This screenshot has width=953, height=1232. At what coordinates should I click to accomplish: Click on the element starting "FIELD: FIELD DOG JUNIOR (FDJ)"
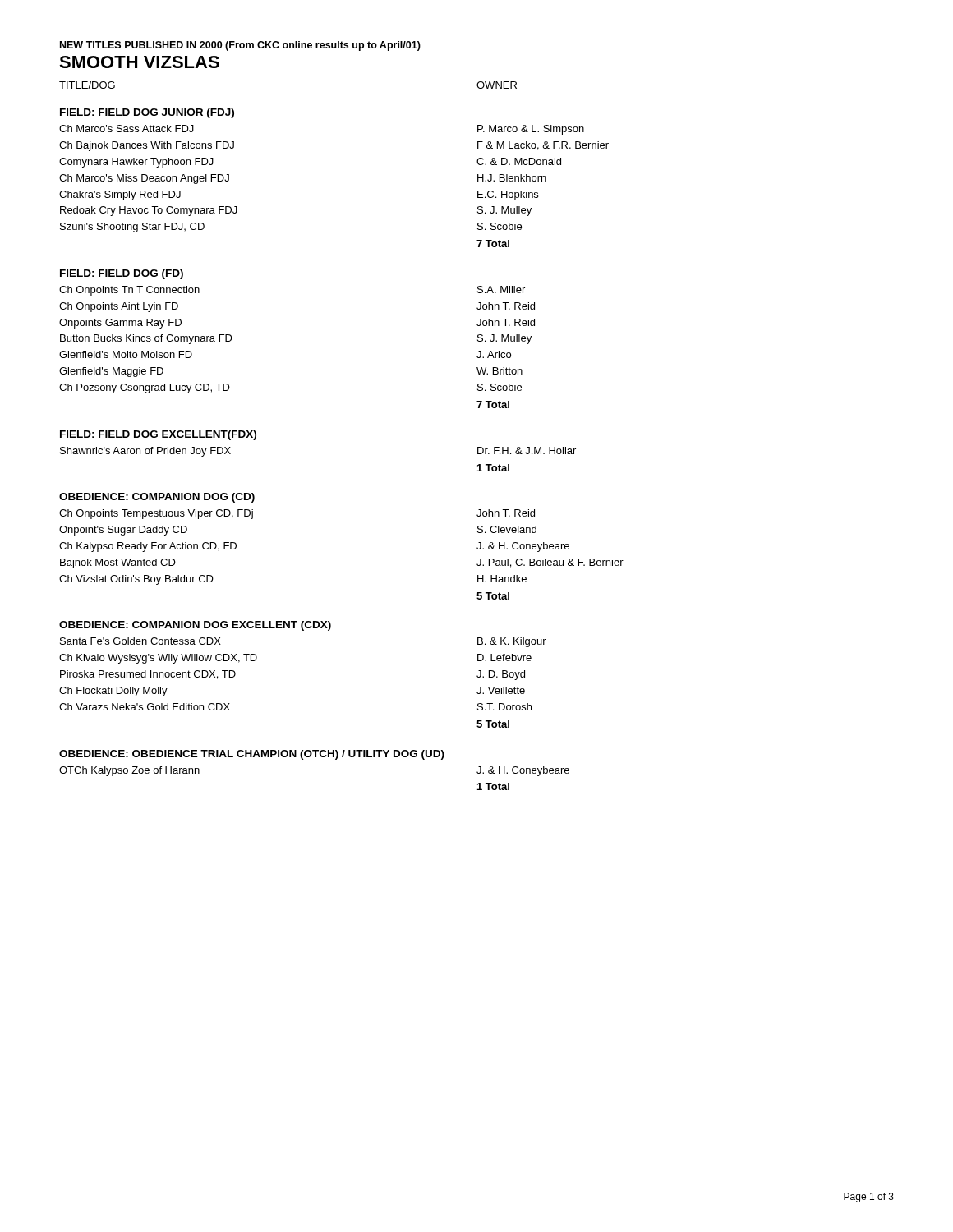[147, 112]
